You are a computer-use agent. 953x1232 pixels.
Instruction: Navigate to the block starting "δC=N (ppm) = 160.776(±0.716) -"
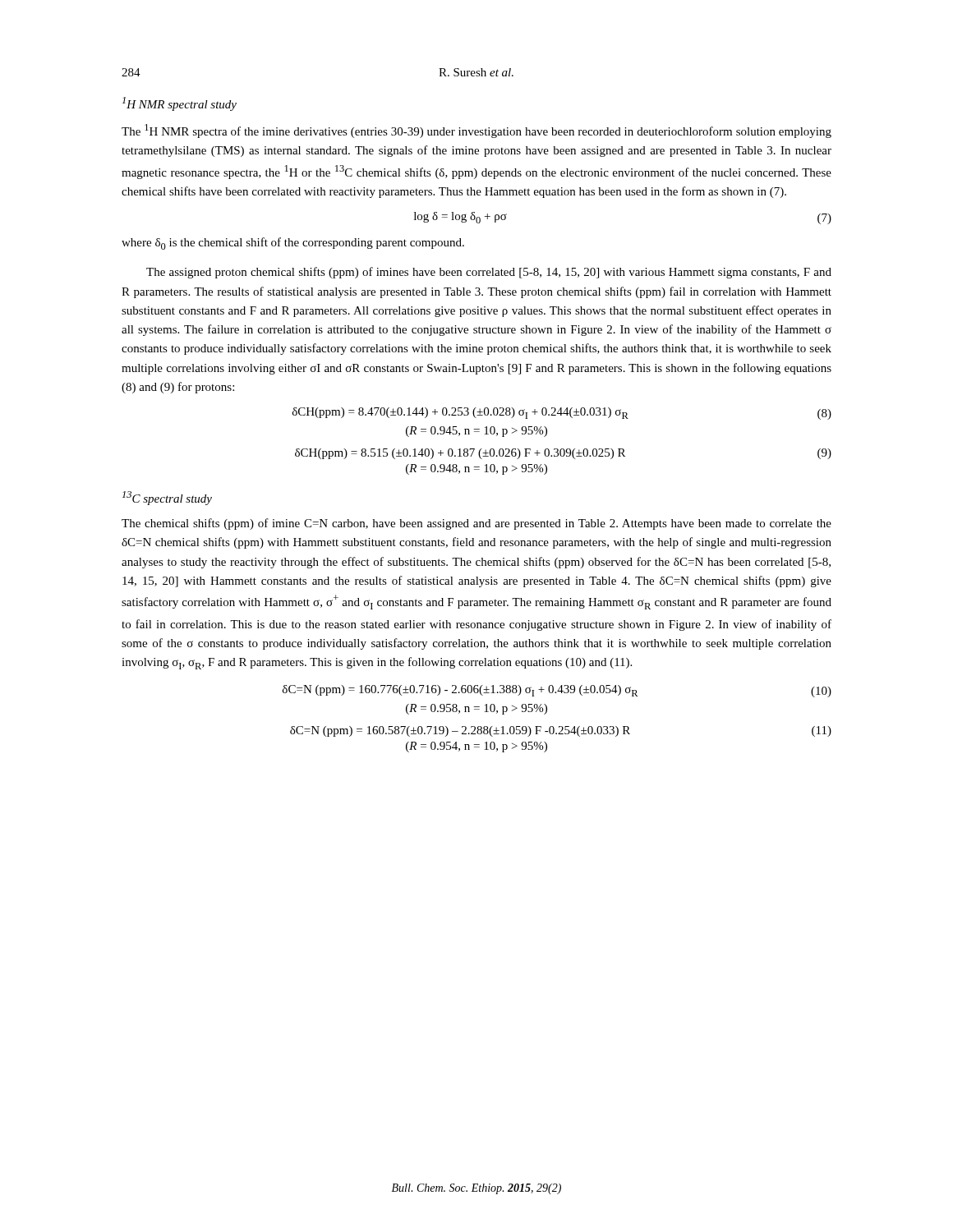point(476,699)
